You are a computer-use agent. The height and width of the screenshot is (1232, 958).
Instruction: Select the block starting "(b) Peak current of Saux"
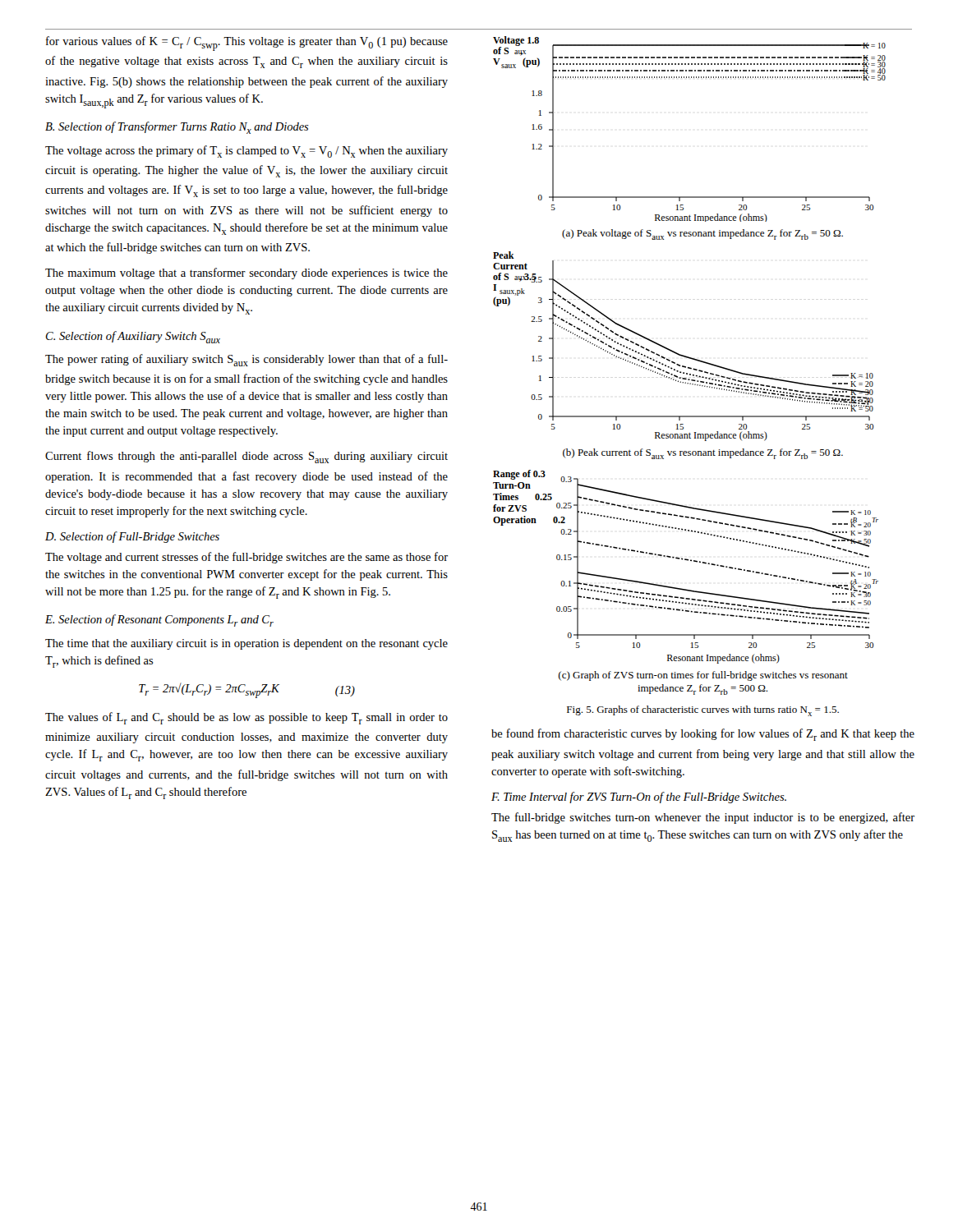[x=703, y=453]
